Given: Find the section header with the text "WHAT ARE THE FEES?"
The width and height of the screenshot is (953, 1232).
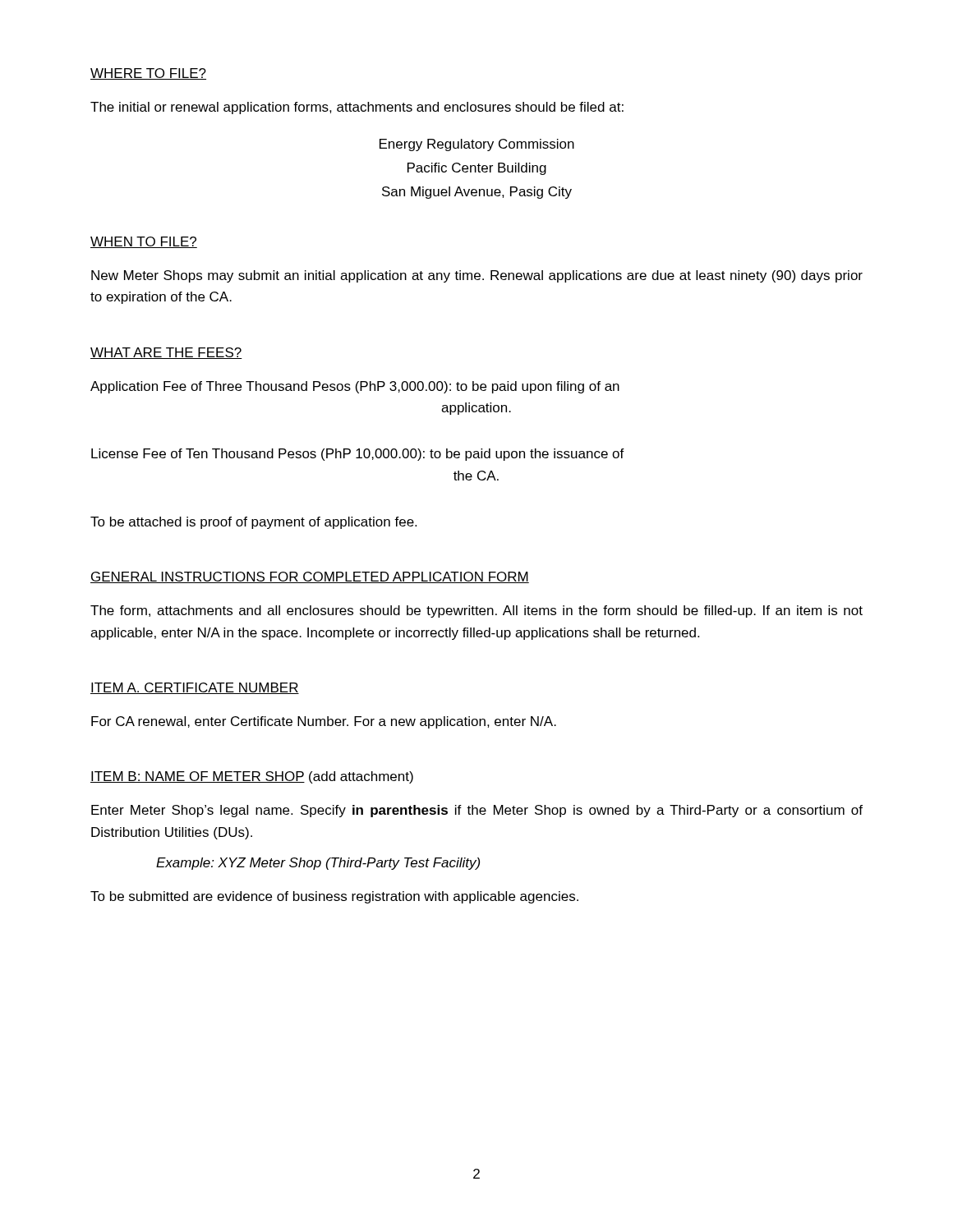Looking at the screenshot, I should (x=166, y=353).
